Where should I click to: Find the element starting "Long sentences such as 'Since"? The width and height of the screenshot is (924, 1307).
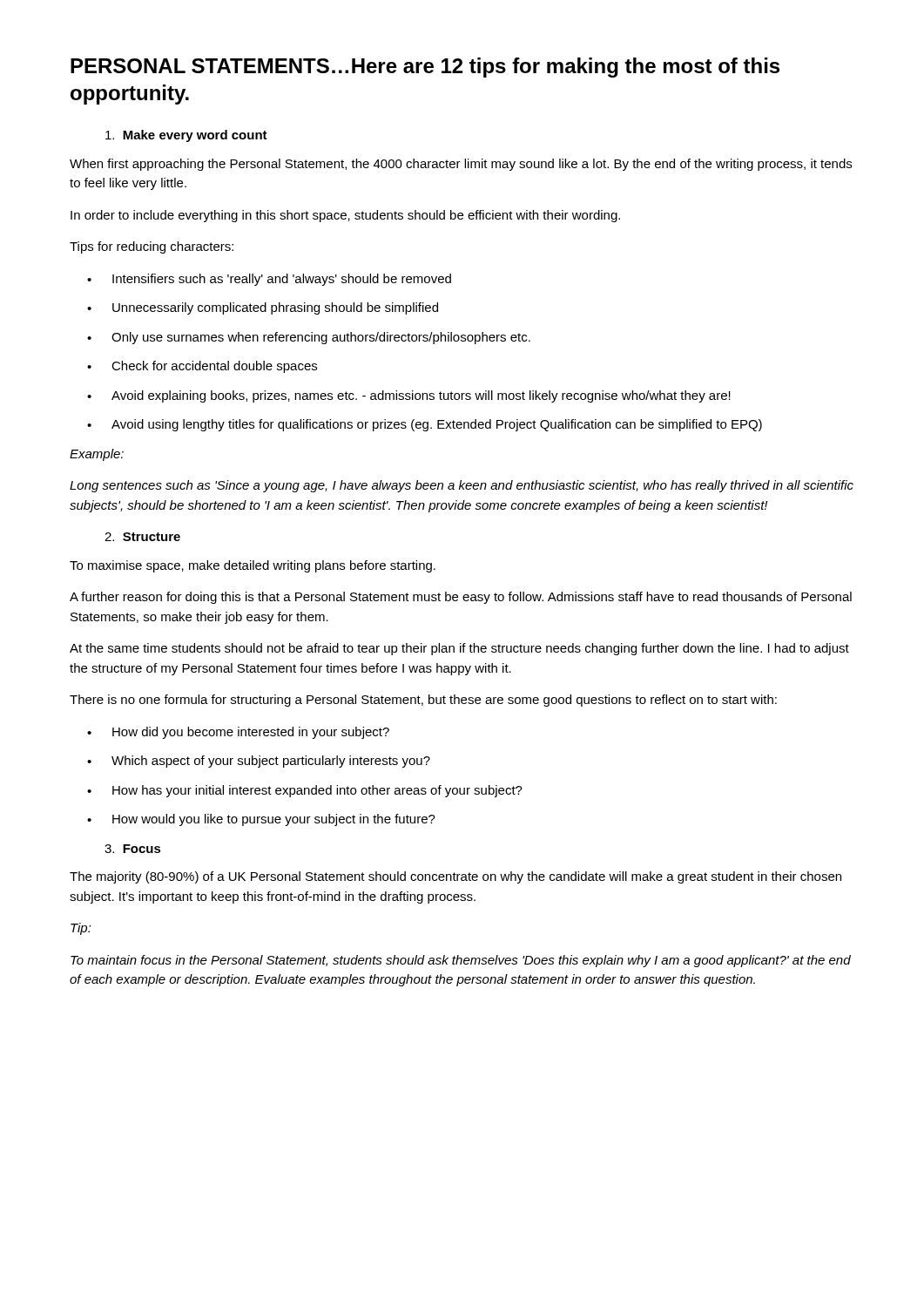click(462, 495)
